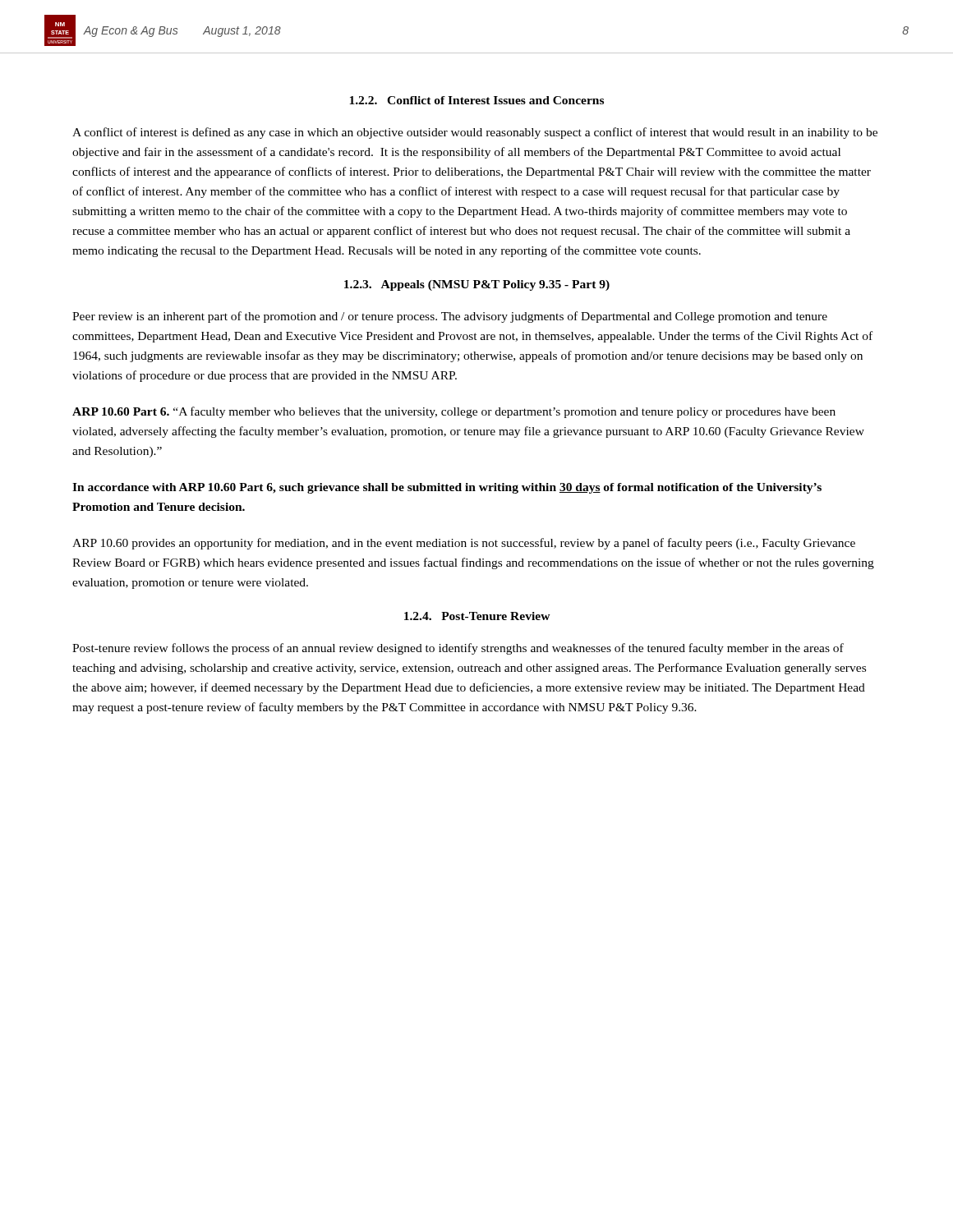Viewport: 953px width, 1232px height.
Task: Locate the text block starting "In accordance with"
Action: [447, 497]
